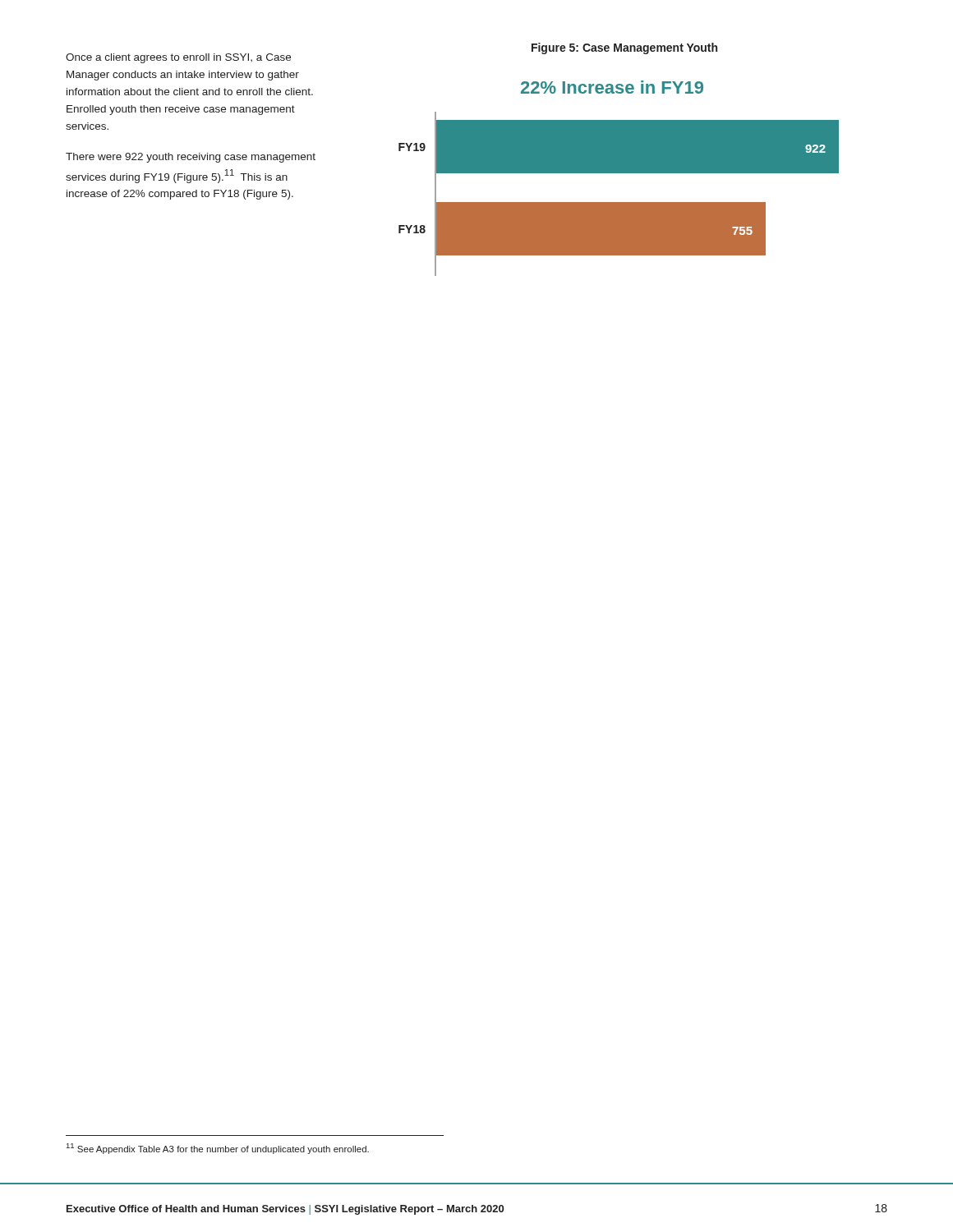
Task: Locate the block of text that opens with "Once a client agrees"
Action: click(x=190, y=91)
